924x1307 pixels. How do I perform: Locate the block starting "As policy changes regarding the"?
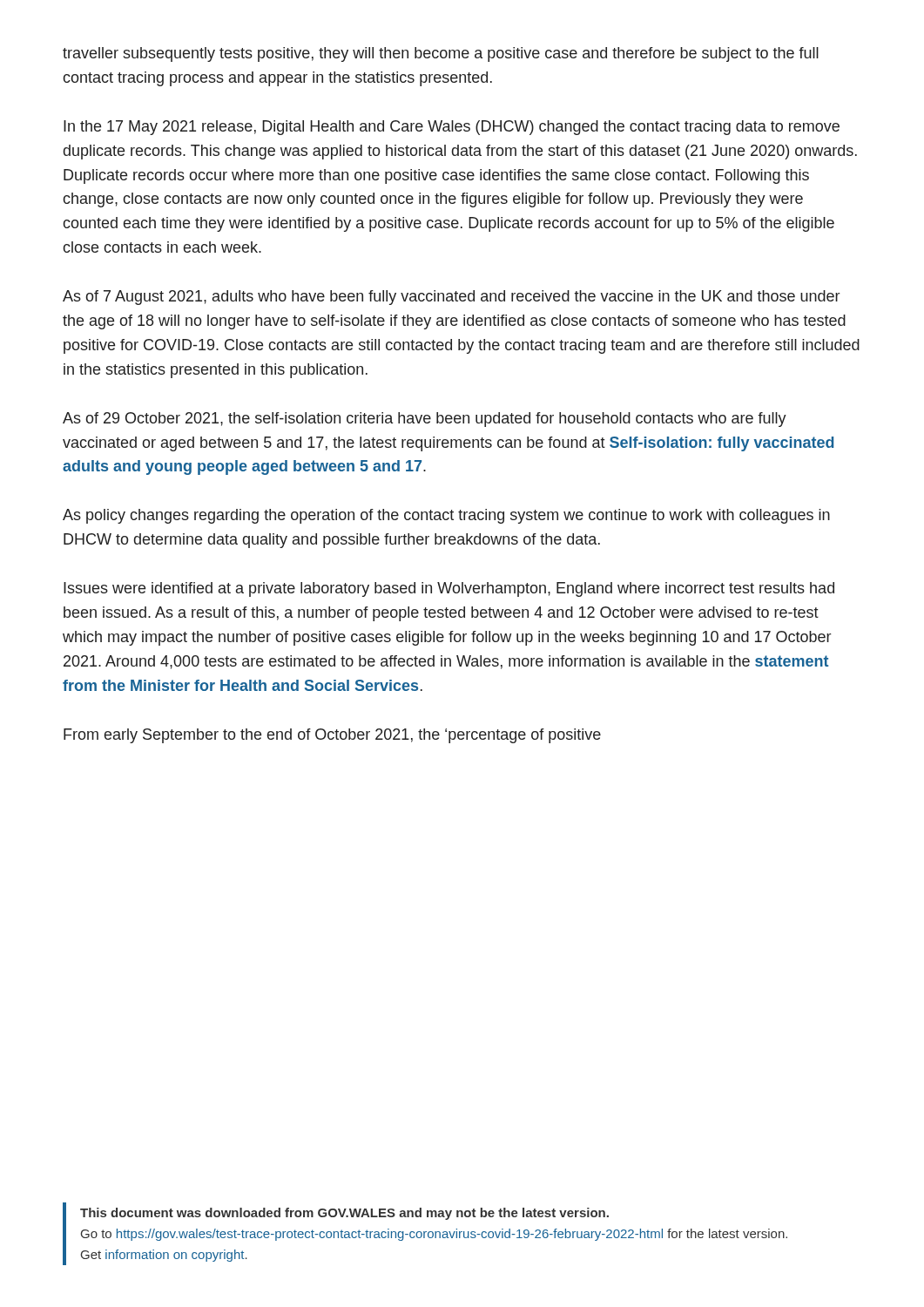[447, 527]
